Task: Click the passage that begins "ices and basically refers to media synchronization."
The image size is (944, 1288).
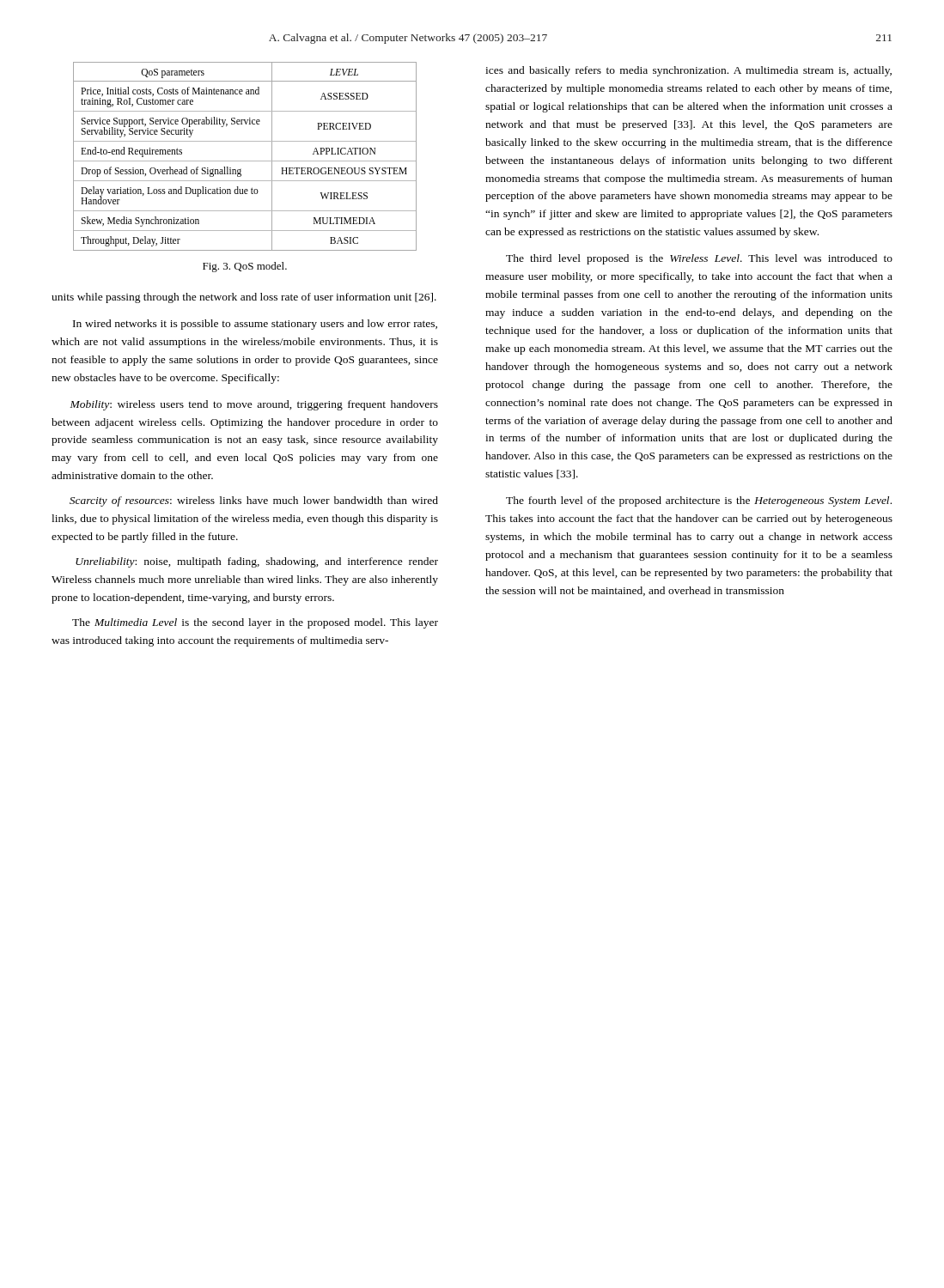Action: coord(689,151)
